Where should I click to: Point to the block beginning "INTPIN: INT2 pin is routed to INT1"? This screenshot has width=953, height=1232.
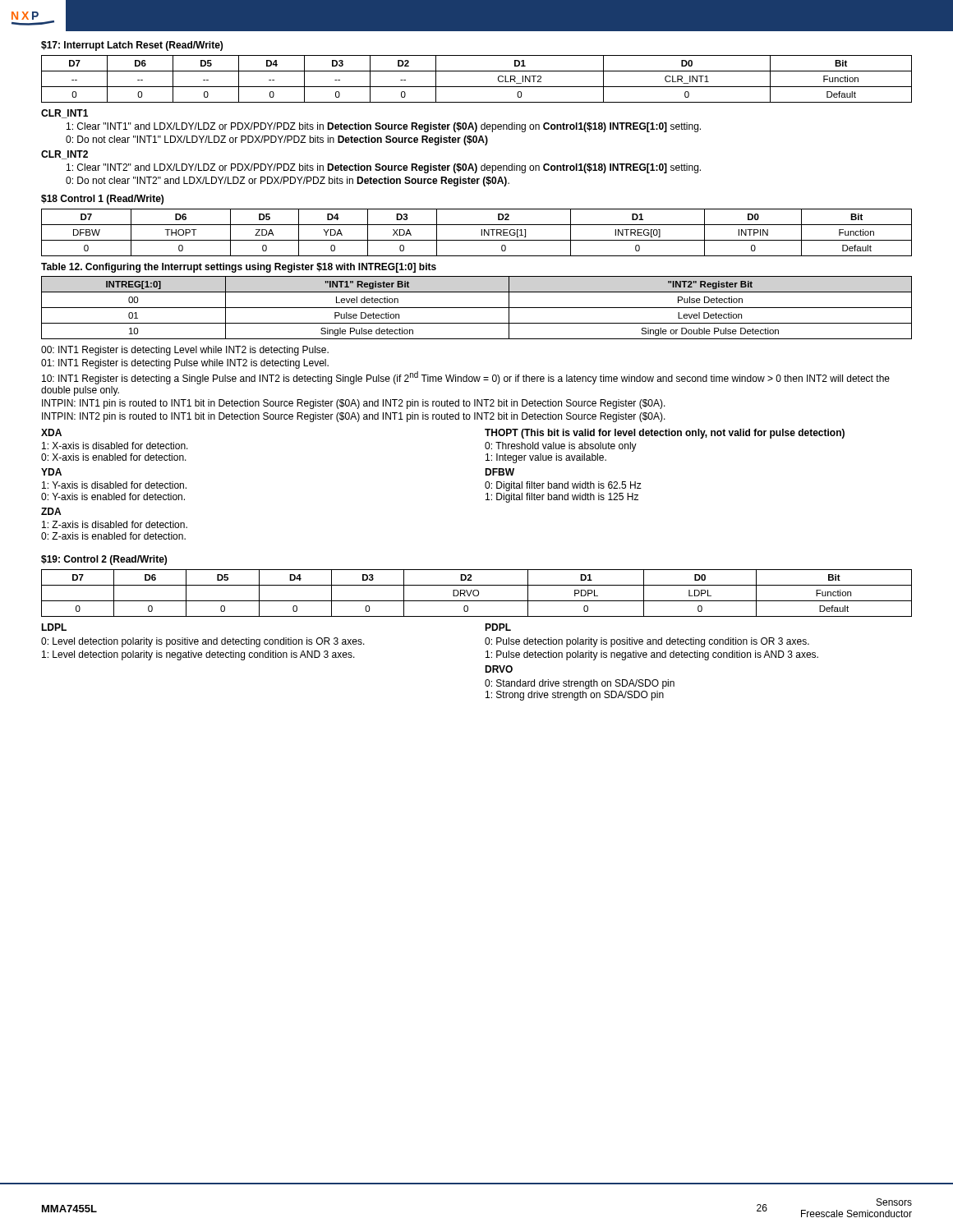[x=353, y=416]
